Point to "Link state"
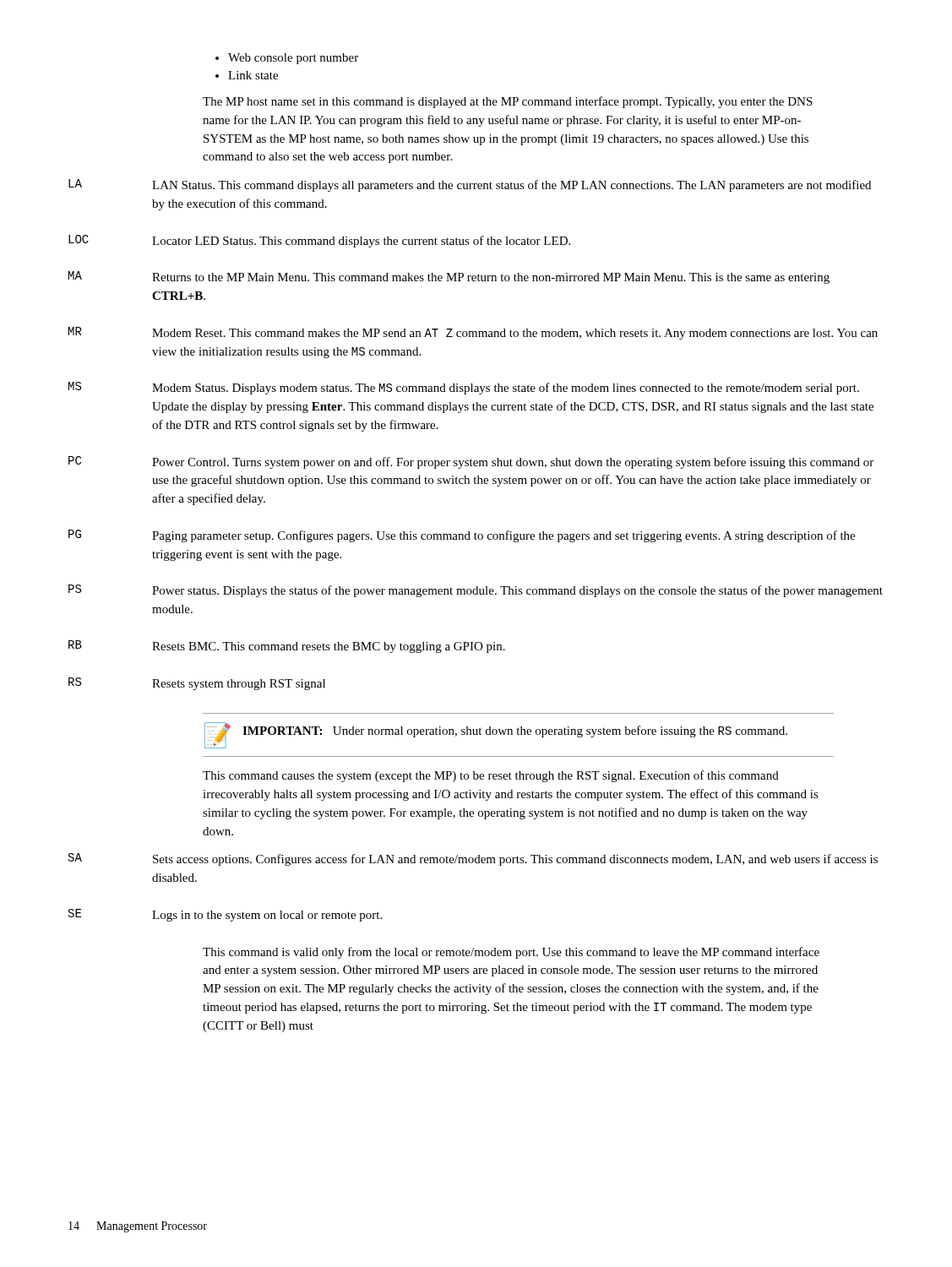 click(253, 75)
